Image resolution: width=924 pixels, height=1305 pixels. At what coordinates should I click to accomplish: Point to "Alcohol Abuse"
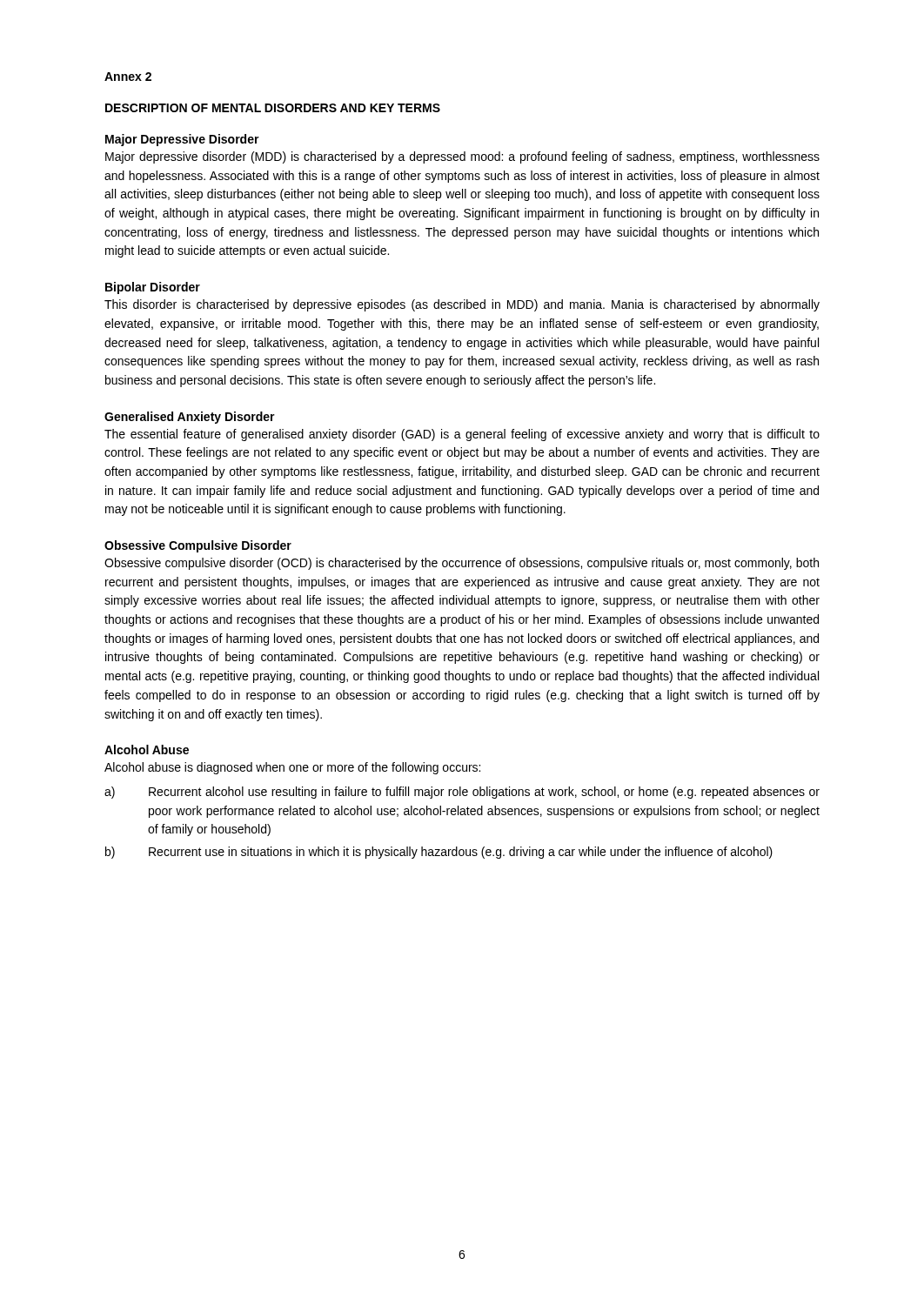(x=147, y=750)
